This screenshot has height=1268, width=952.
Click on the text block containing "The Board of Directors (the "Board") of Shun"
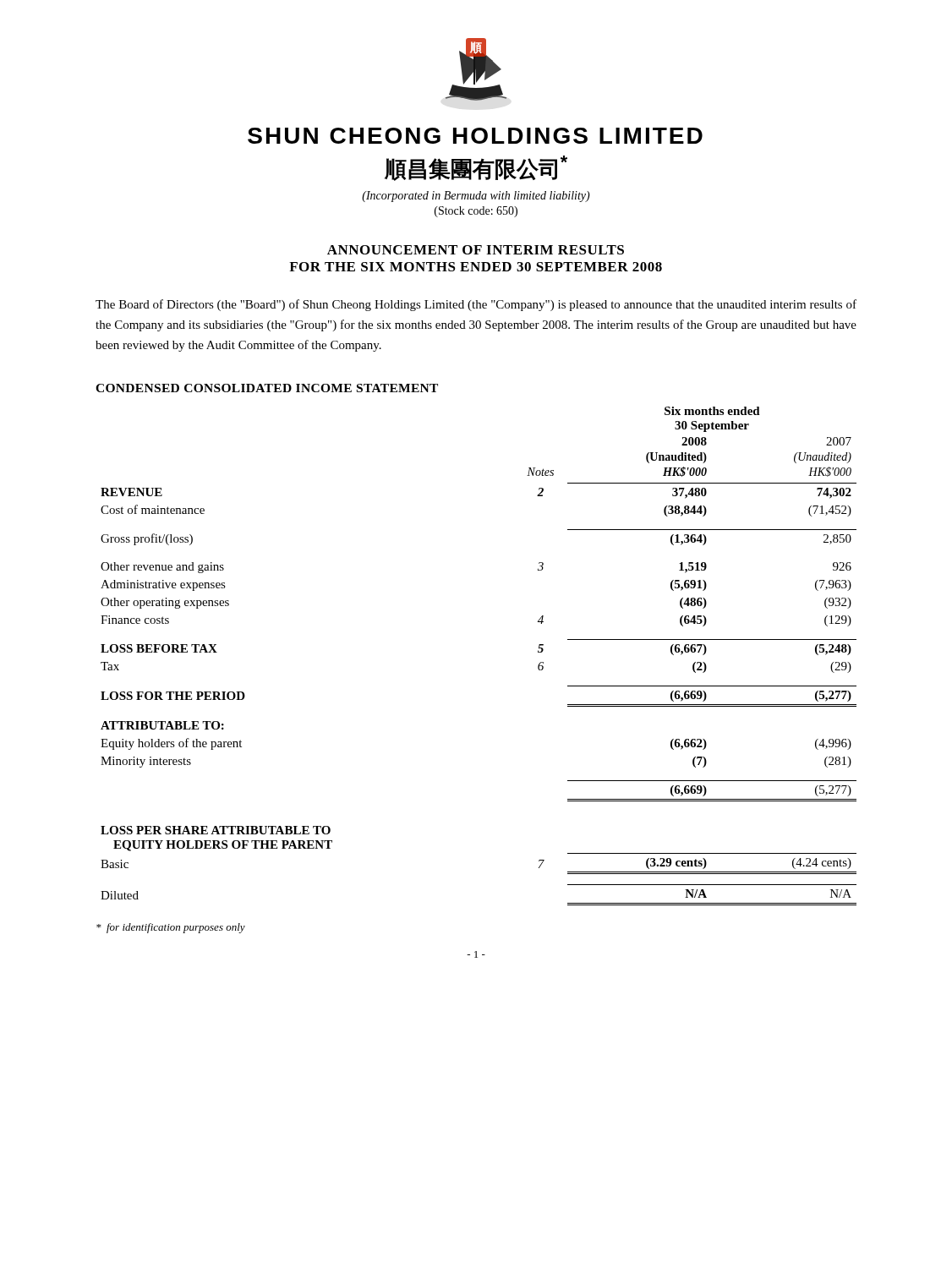click(x=476, y=324)
